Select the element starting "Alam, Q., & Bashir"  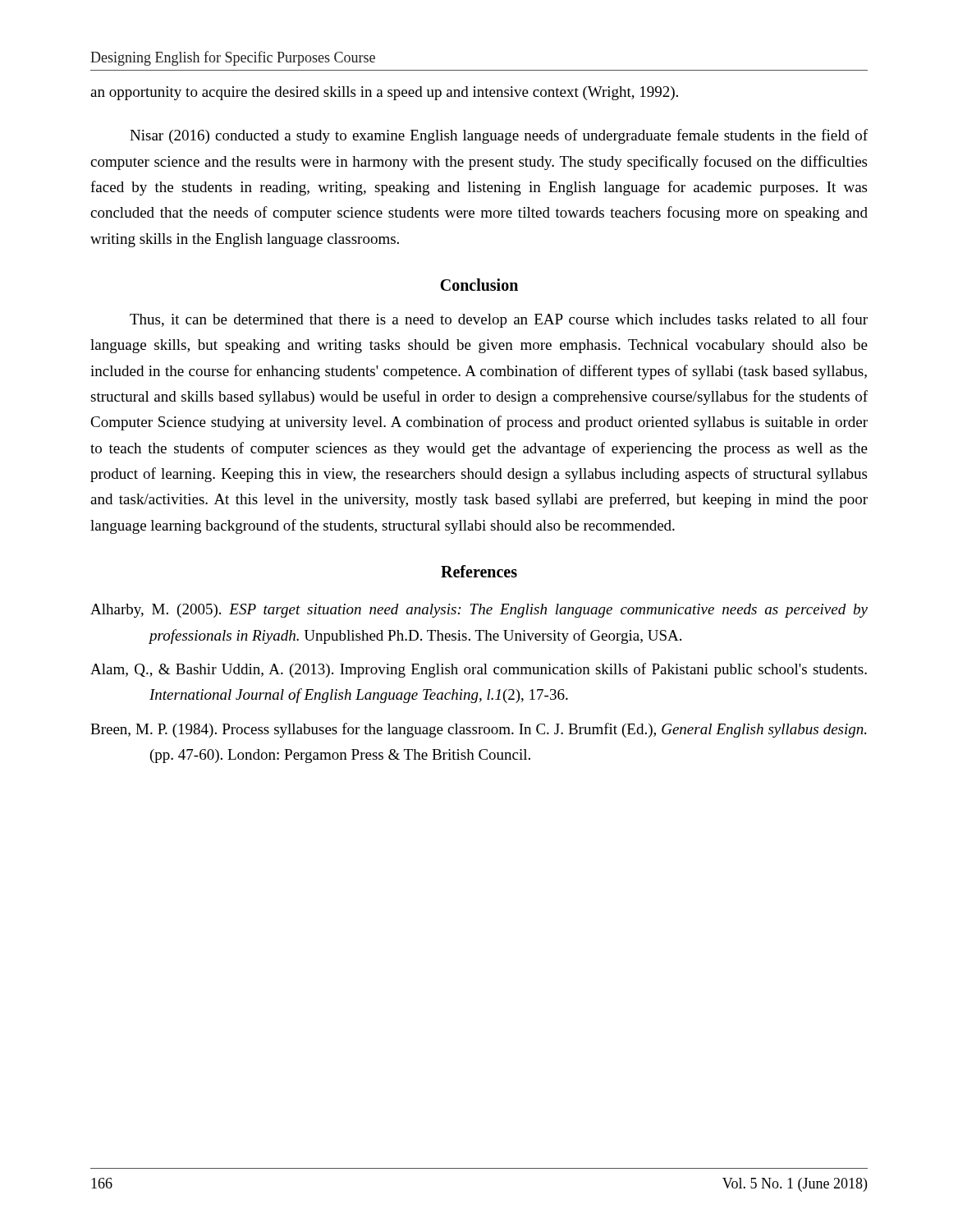(x=479, y=682)
